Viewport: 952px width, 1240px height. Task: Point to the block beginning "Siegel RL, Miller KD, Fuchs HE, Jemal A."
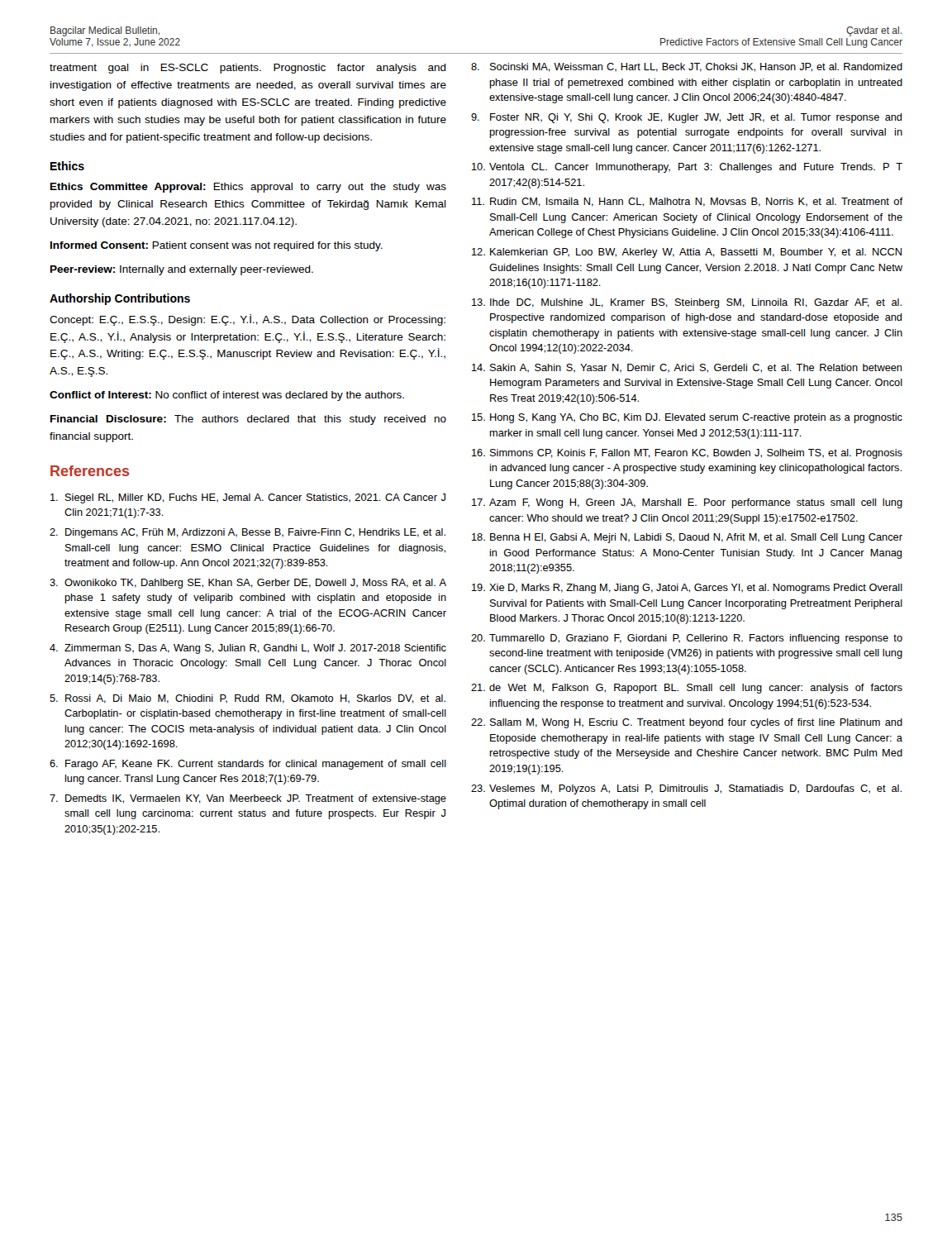pyautogui.click(x=248, y=505)
